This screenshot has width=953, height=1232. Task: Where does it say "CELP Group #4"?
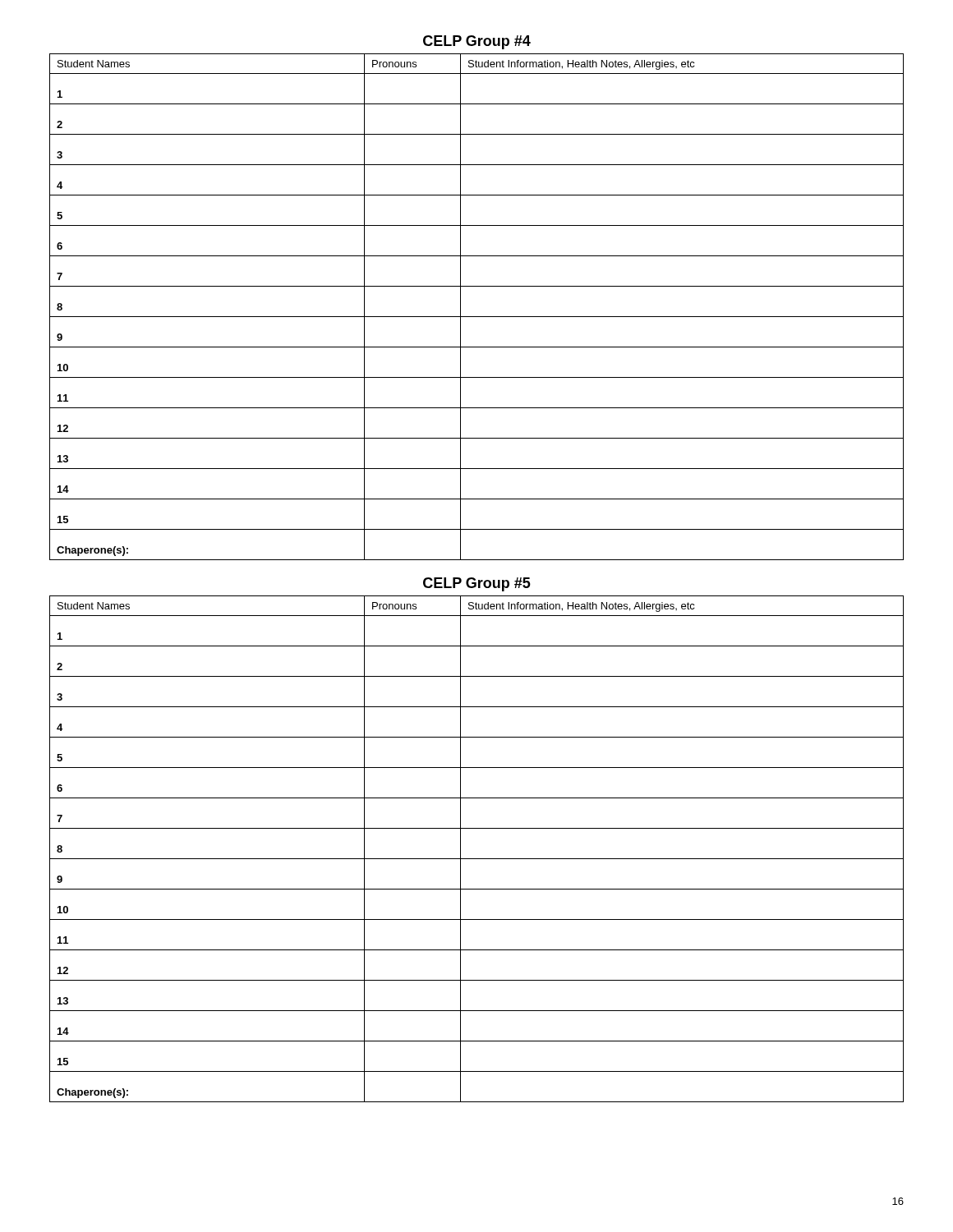pos(476,41)
